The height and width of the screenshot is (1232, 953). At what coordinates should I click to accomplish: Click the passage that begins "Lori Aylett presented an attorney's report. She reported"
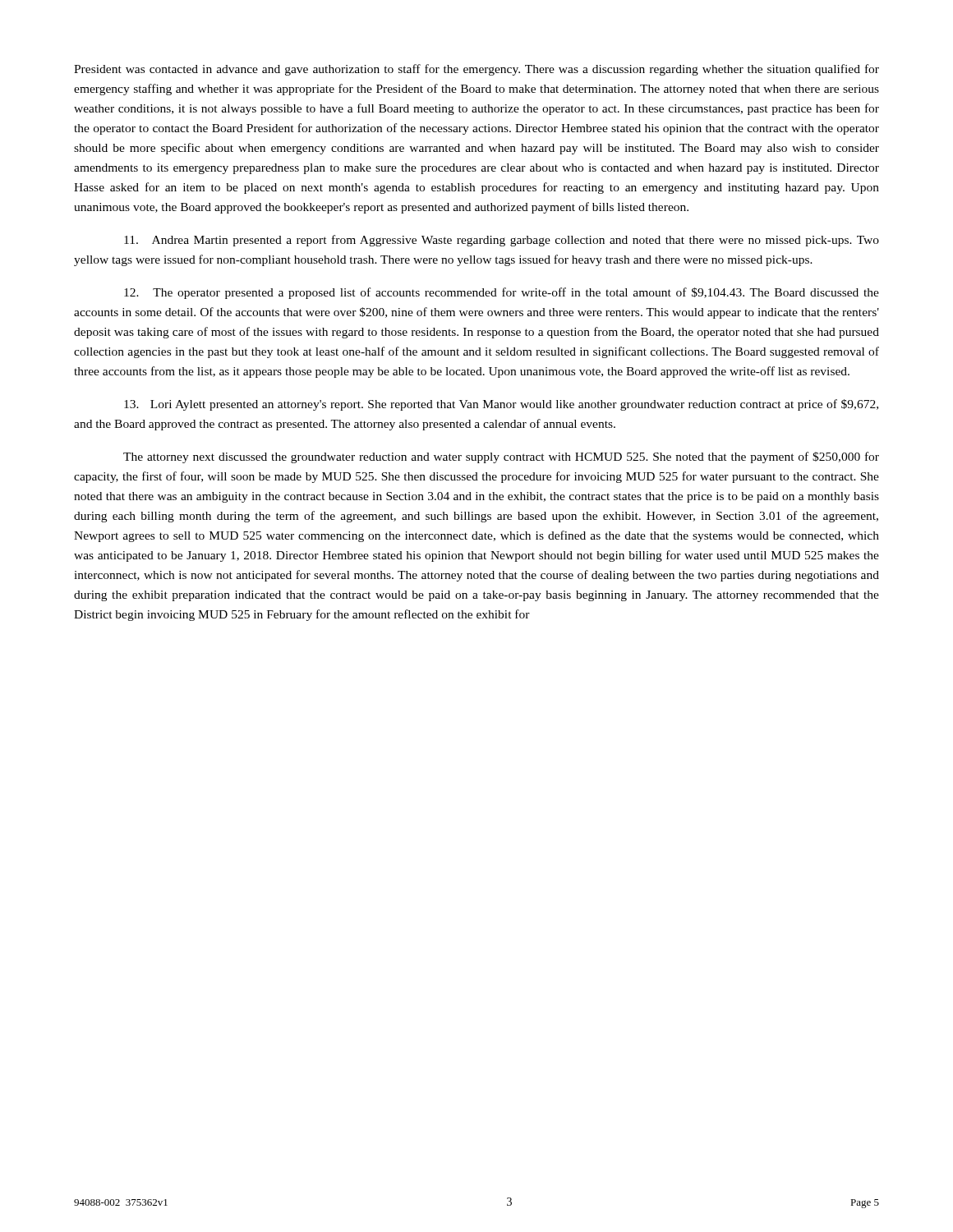pyautogui.click(x=476, y=414)
